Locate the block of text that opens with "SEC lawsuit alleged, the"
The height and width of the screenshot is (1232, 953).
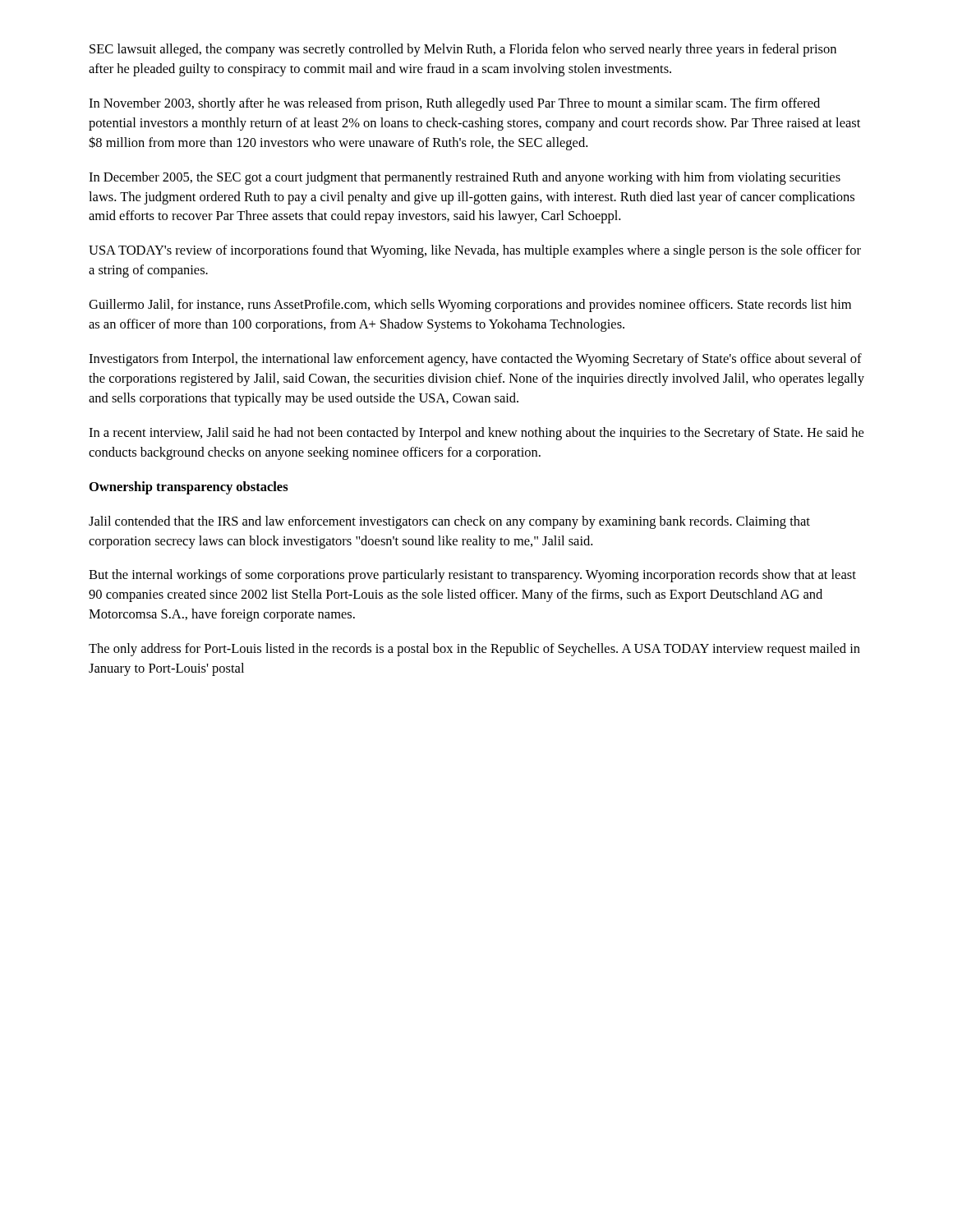tap(463, 59)
